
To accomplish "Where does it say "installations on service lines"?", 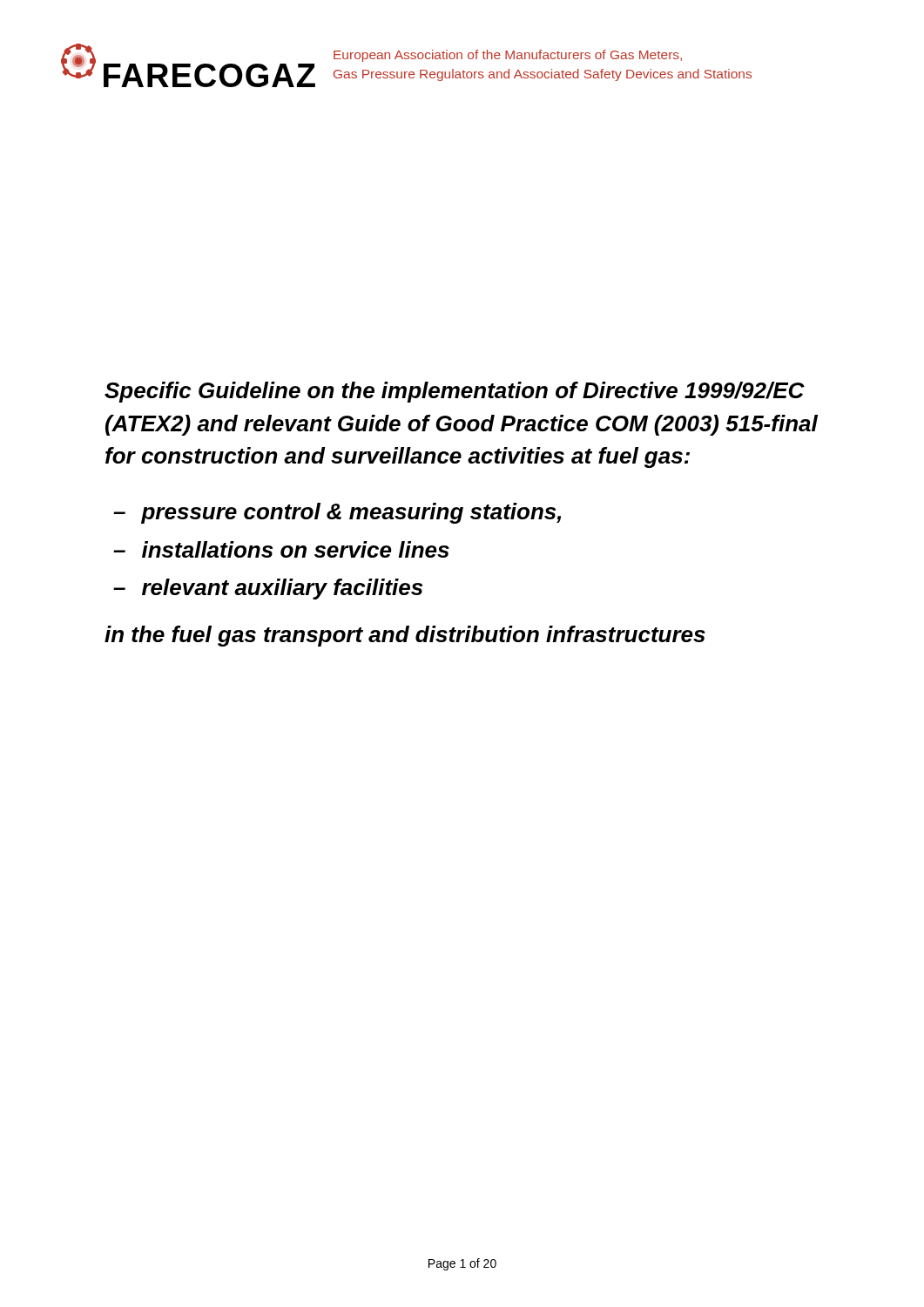I will (296, 550).
